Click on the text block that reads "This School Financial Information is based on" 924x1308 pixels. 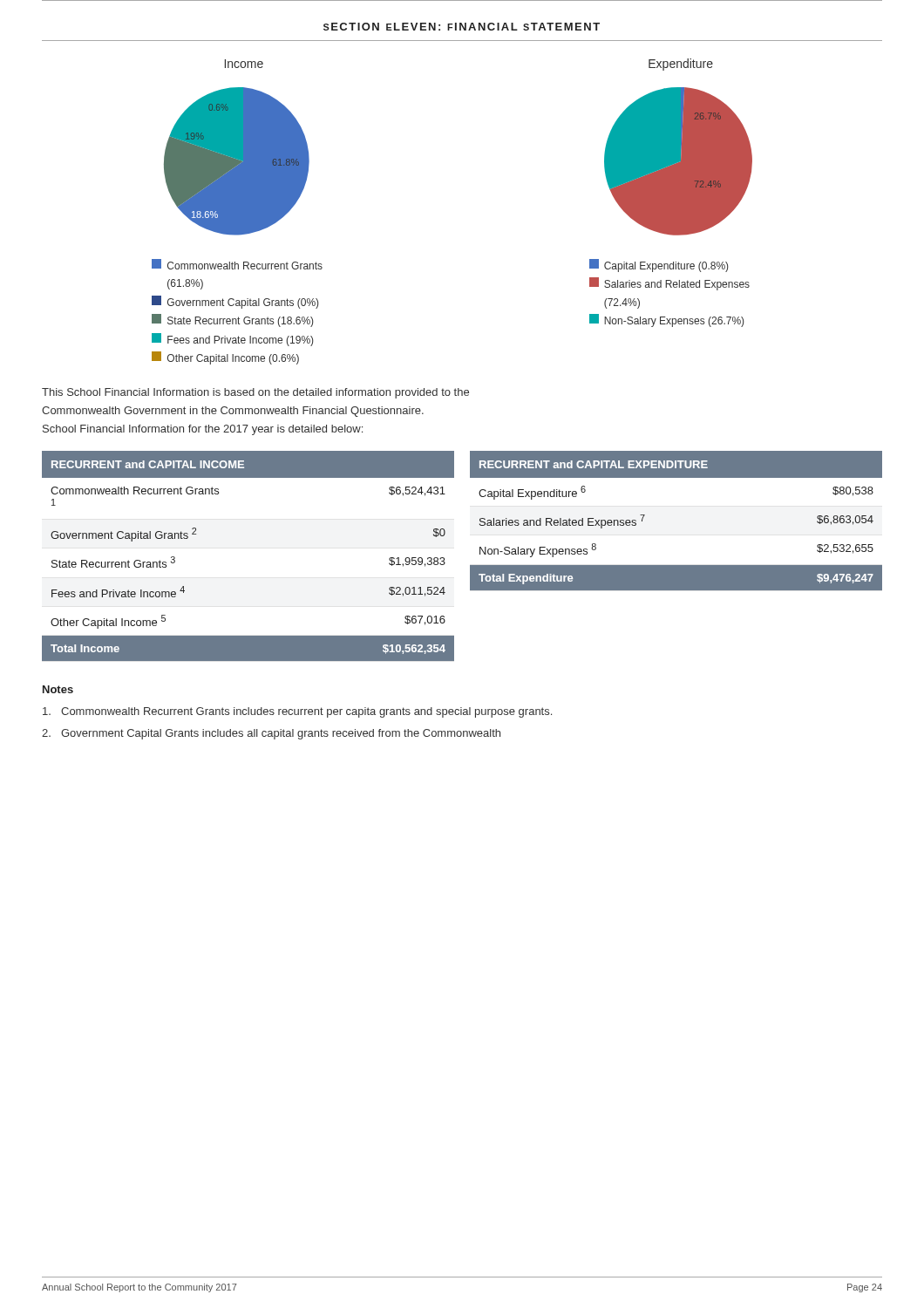coord(256,410)
